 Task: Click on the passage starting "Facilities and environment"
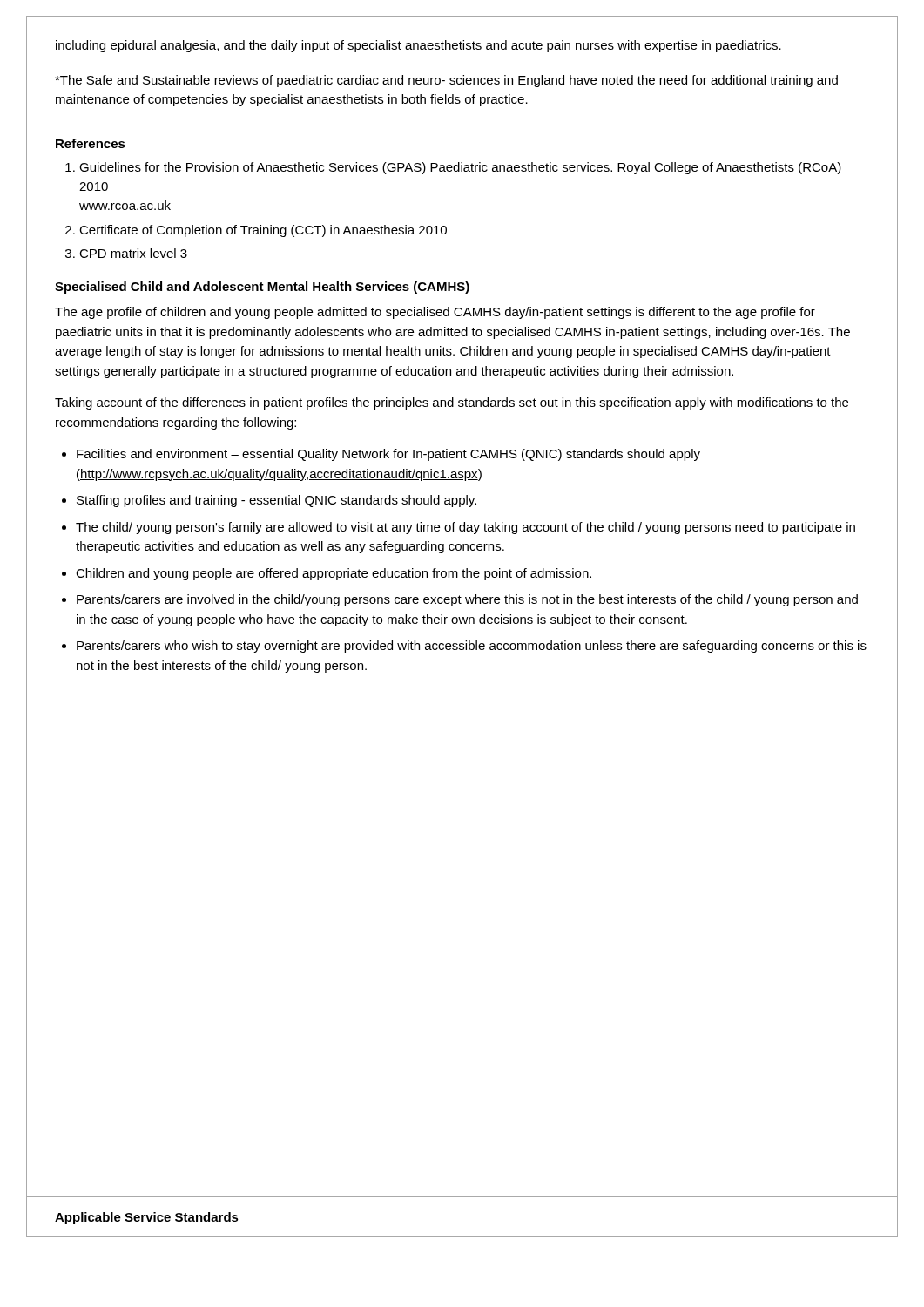click(388, 463)
